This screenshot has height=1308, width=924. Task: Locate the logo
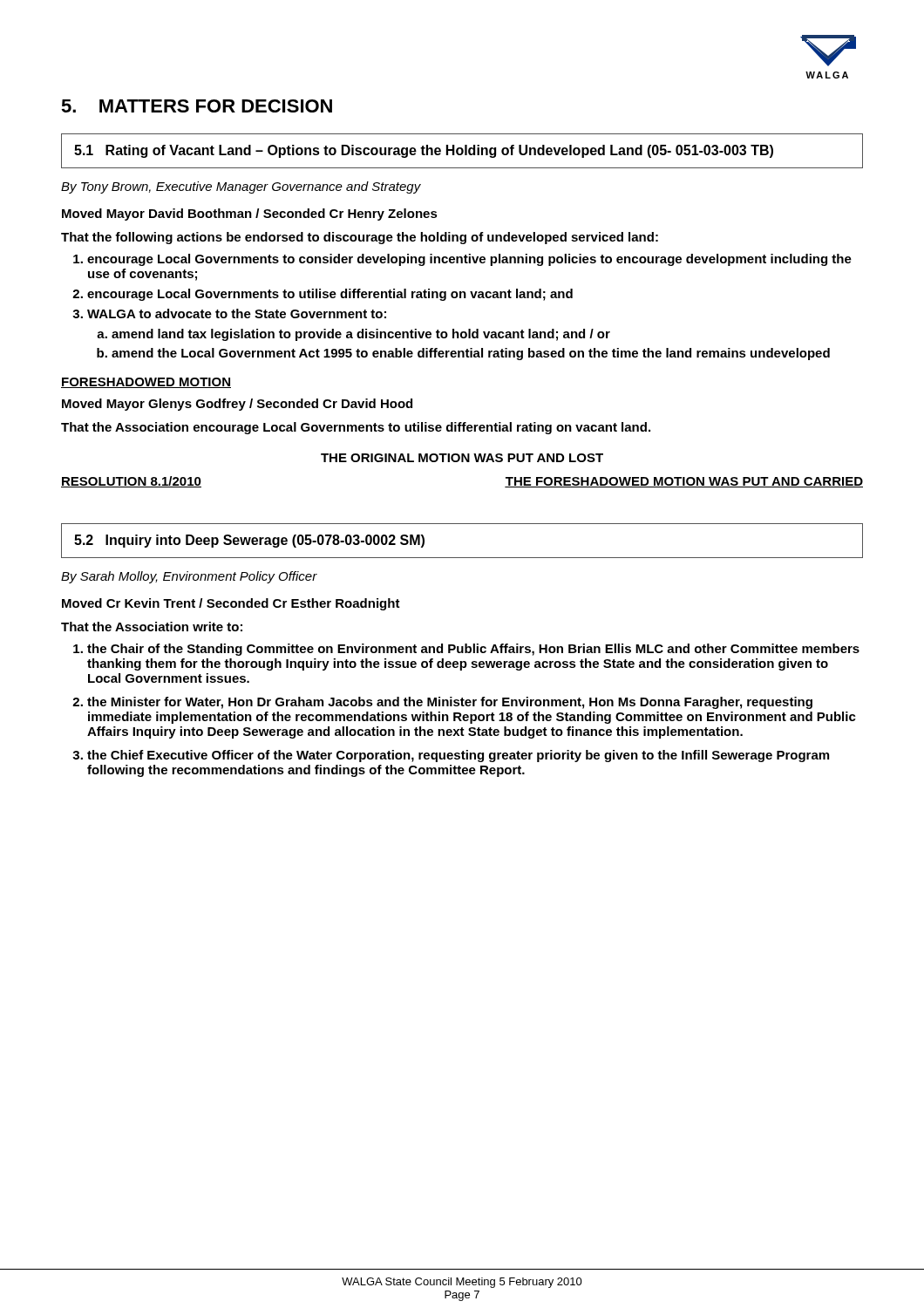(x=462, y=61)
